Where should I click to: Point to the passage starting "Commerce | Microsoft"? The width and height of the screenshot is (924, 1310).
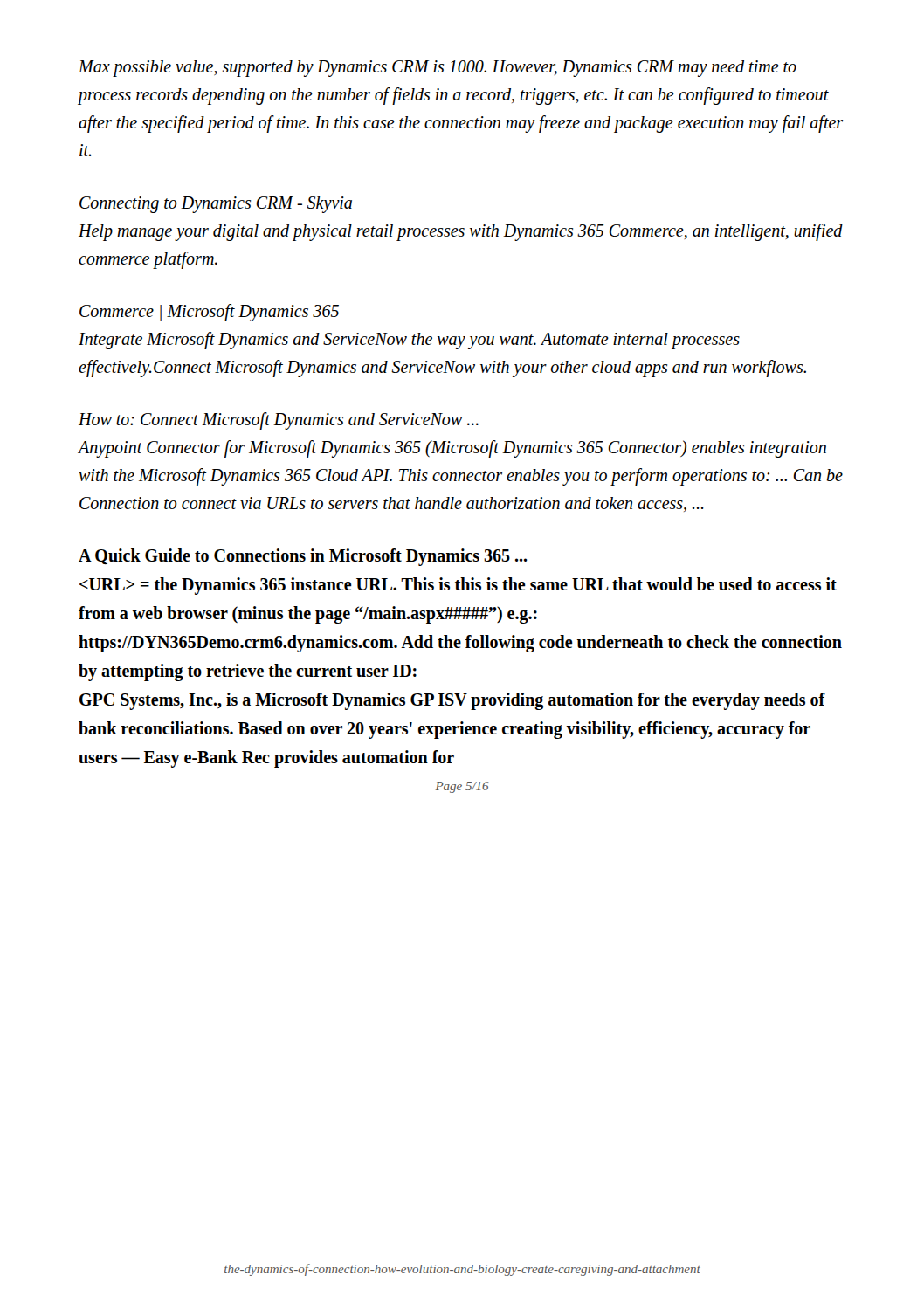click(443, 339)
